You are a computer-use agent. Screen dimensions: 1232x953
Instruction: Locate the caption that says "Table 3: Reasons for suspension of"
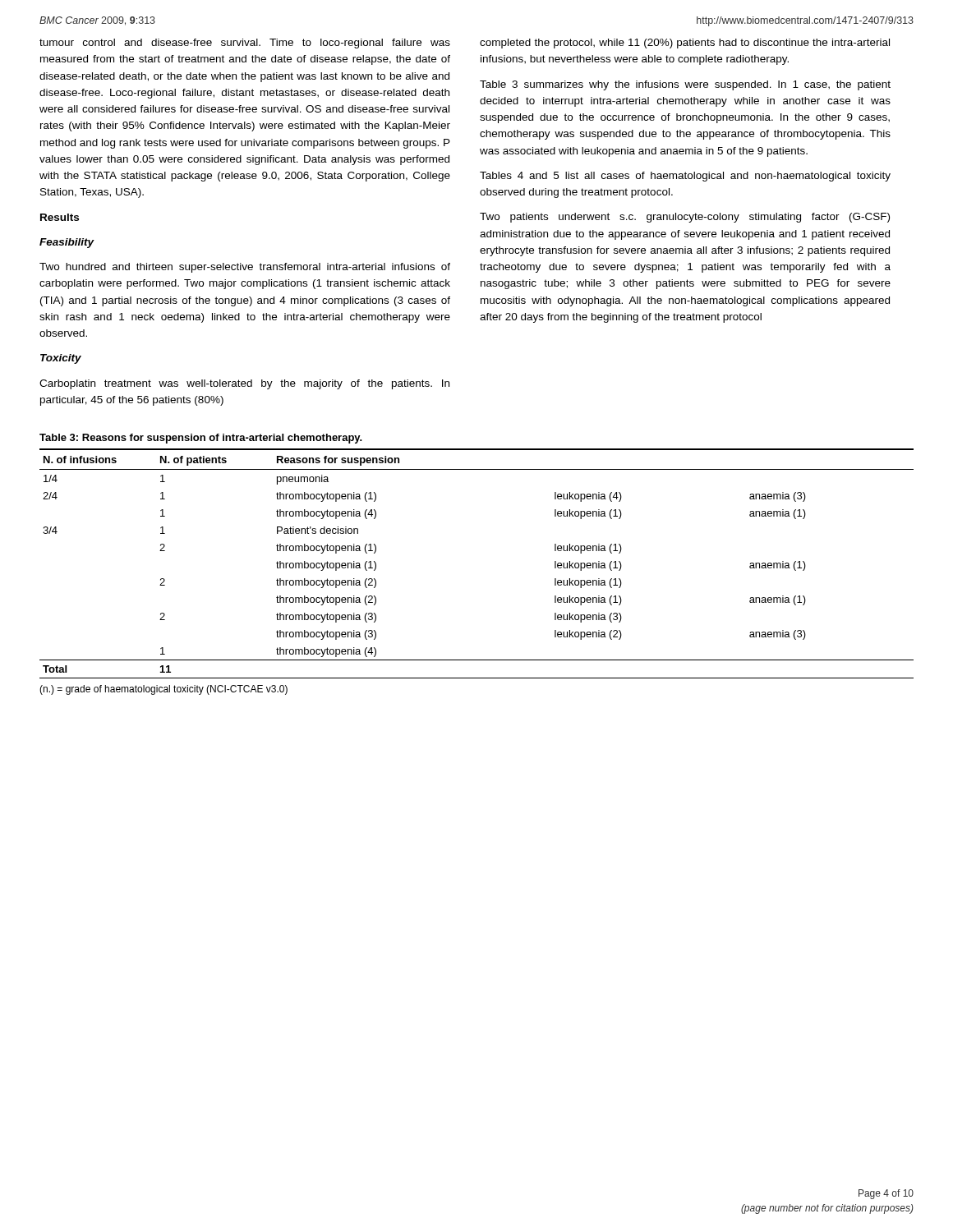click(x=201, y=437)
